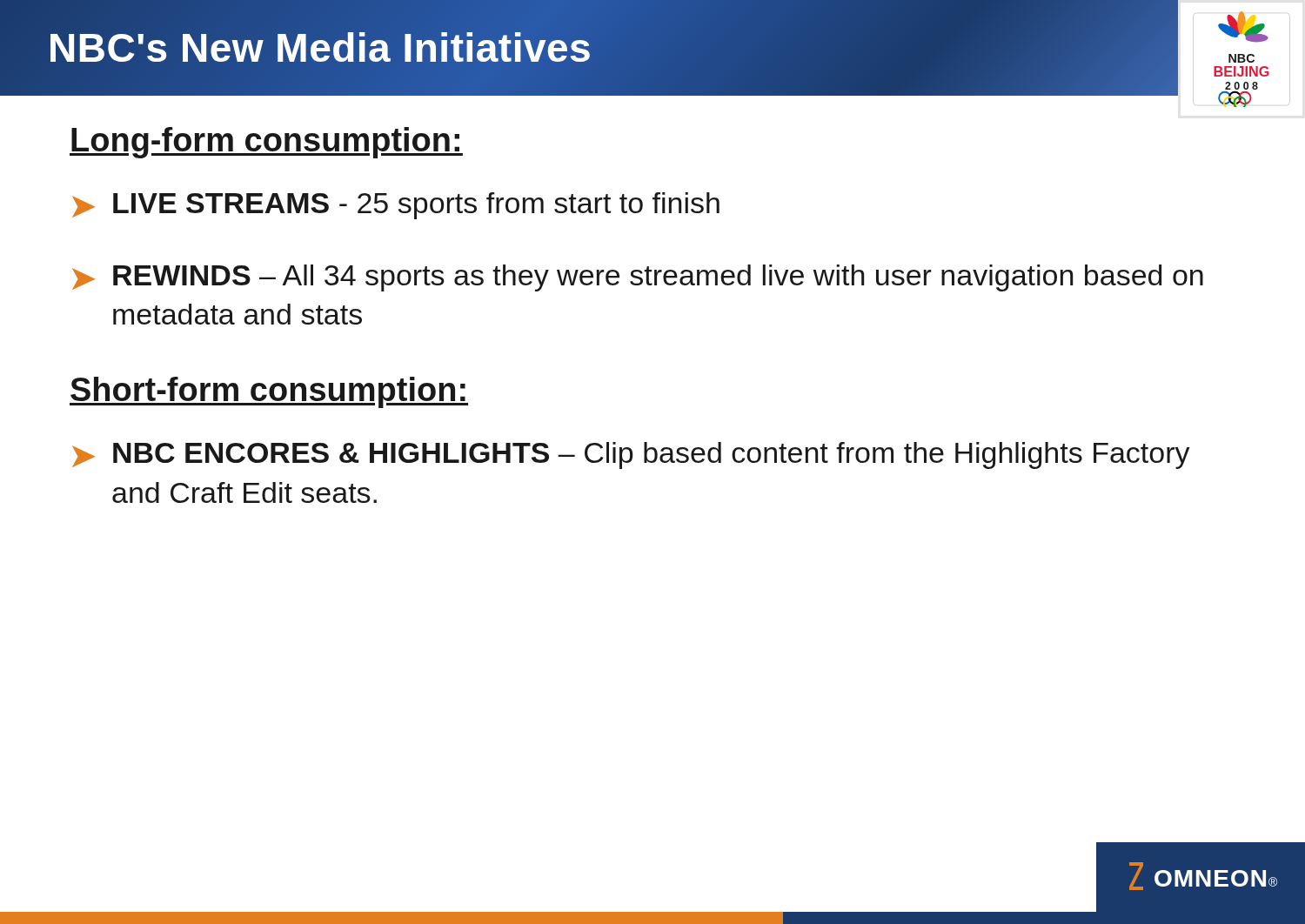Image resolution: width=1305 pixels, height=924 pixels.
Task: Find the text starting "➤ LIVE STREAMS"
Action: coord(652,206)
